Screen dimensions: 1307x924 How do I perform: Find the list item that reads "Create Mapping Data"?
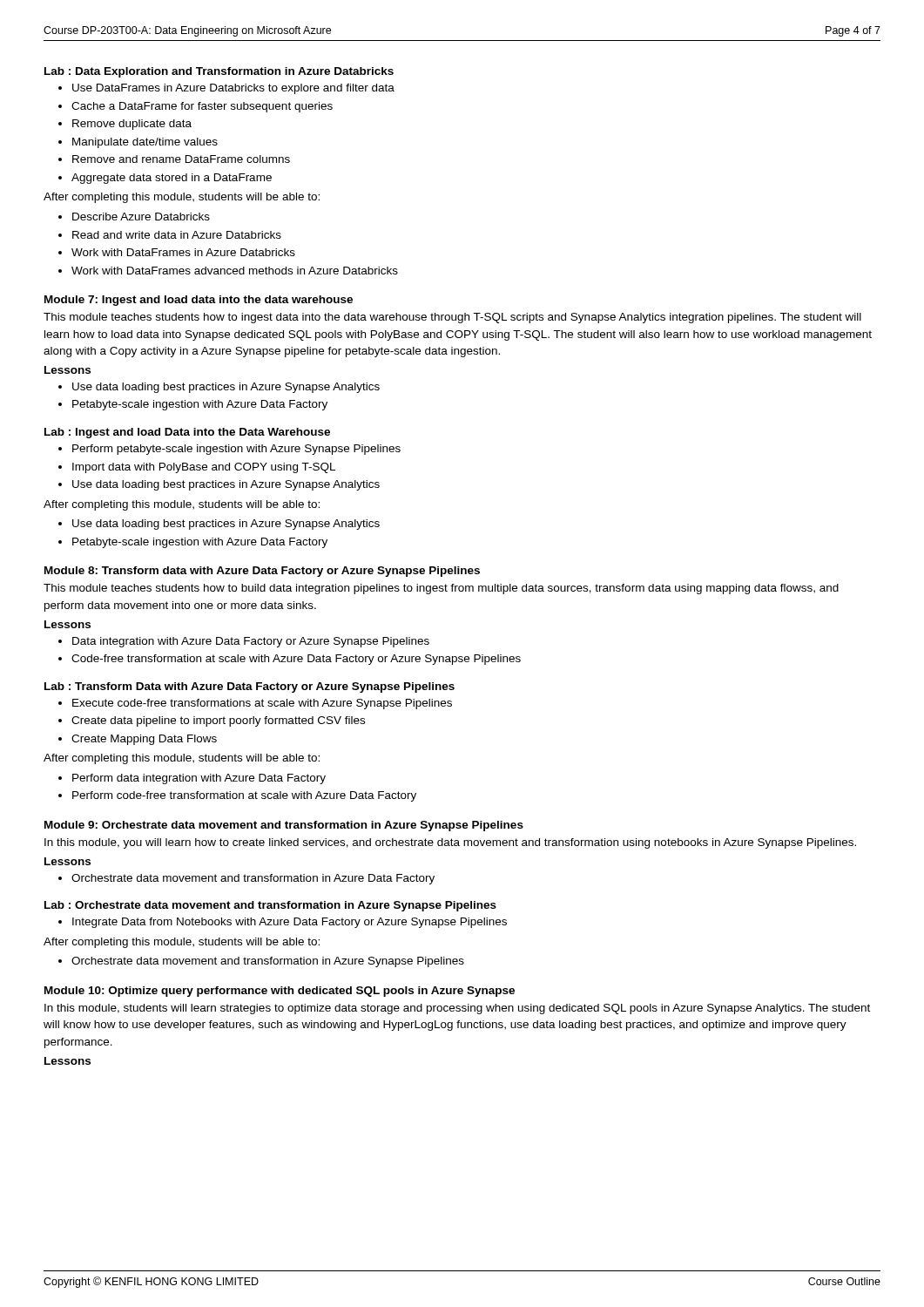click(x=144, y=738)
